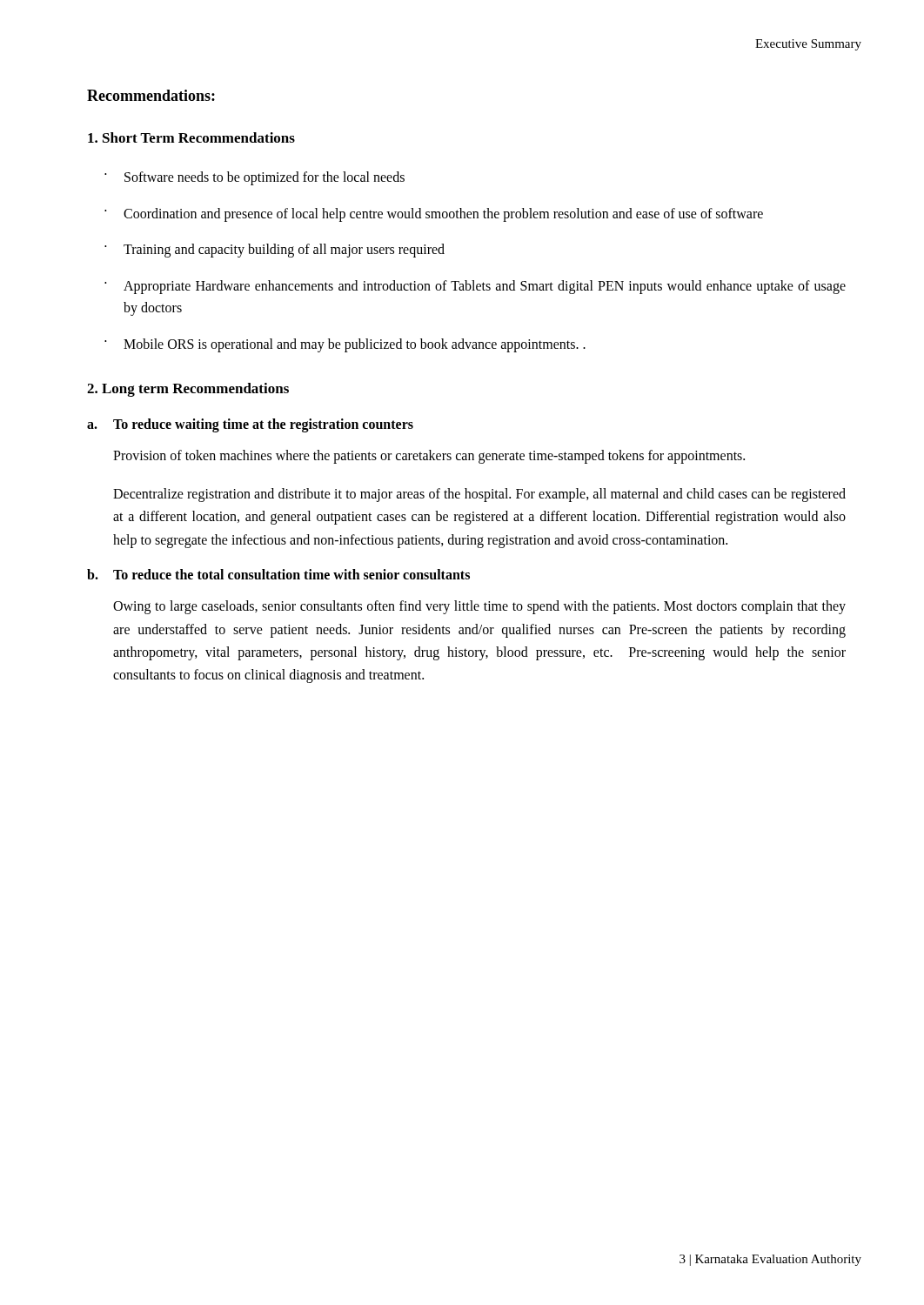Select the text block starting "2. Long term Recommendations"

tap(188, 388)
